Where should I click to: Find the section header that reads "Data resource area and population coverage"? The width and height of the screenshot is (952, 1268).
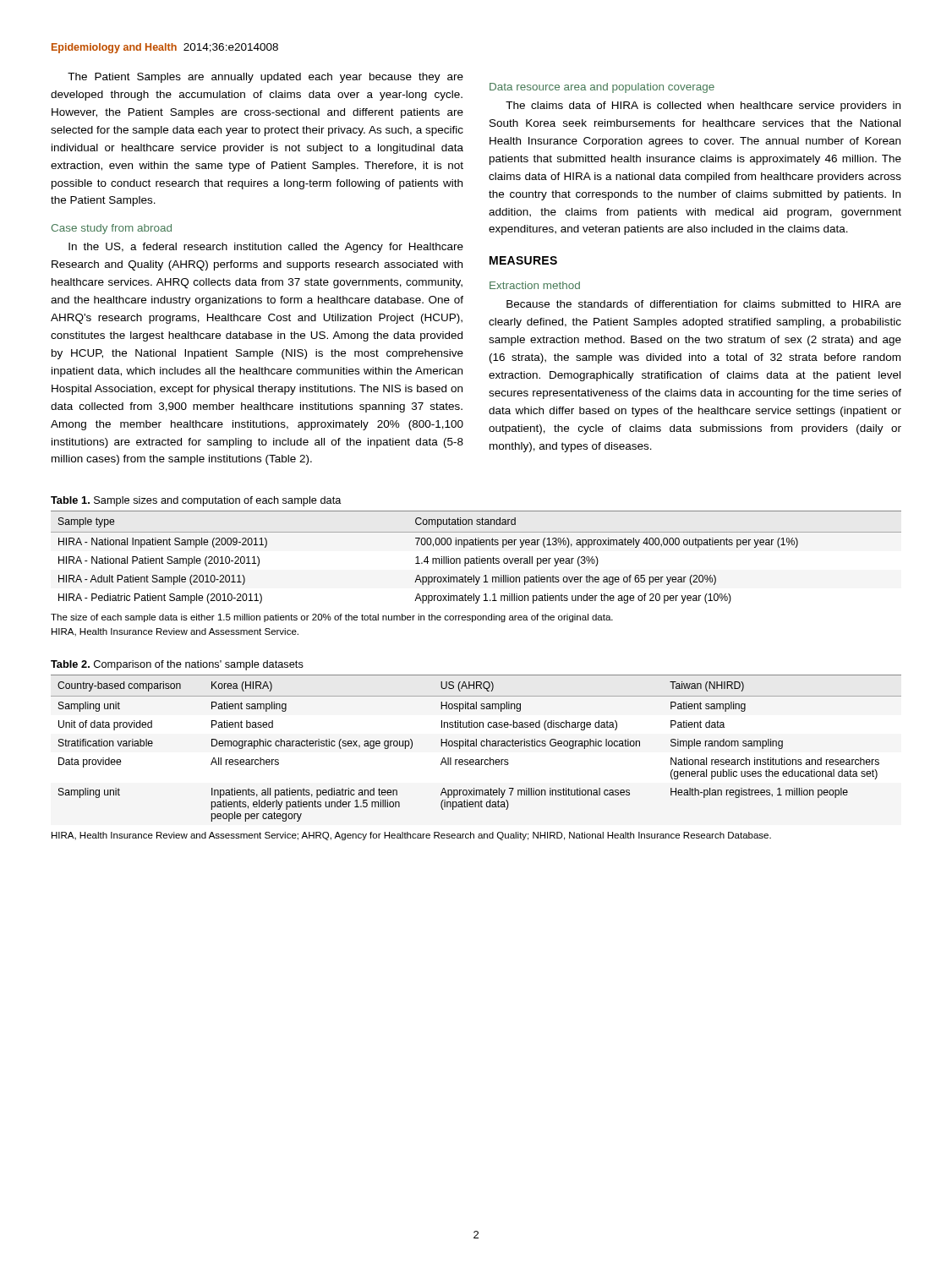602,87
